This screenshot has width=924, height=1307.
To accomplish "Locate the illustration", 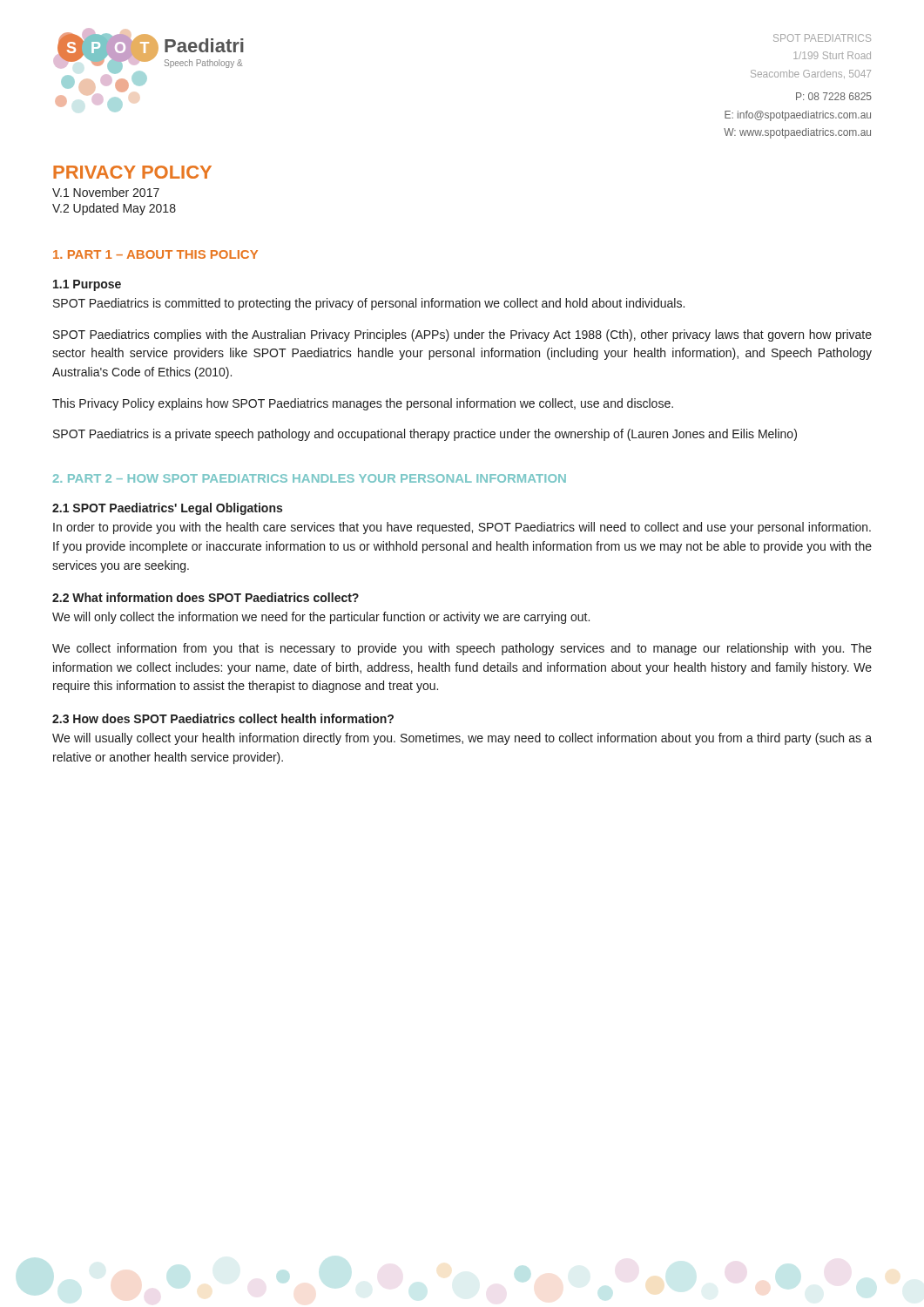I will 462,1268.
